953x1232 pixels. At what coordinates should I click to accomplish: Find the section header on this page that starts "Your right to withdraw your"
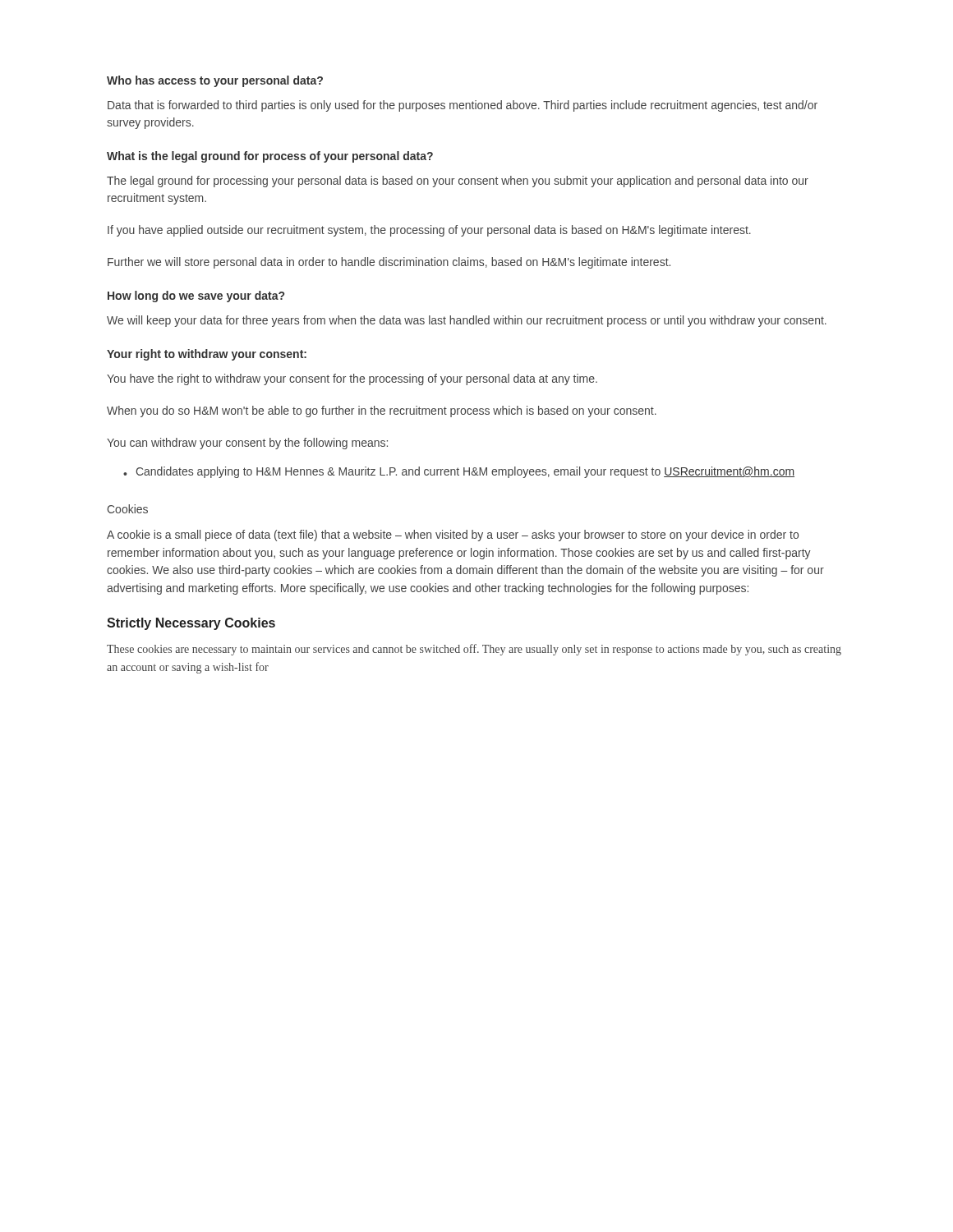[207, 354]
